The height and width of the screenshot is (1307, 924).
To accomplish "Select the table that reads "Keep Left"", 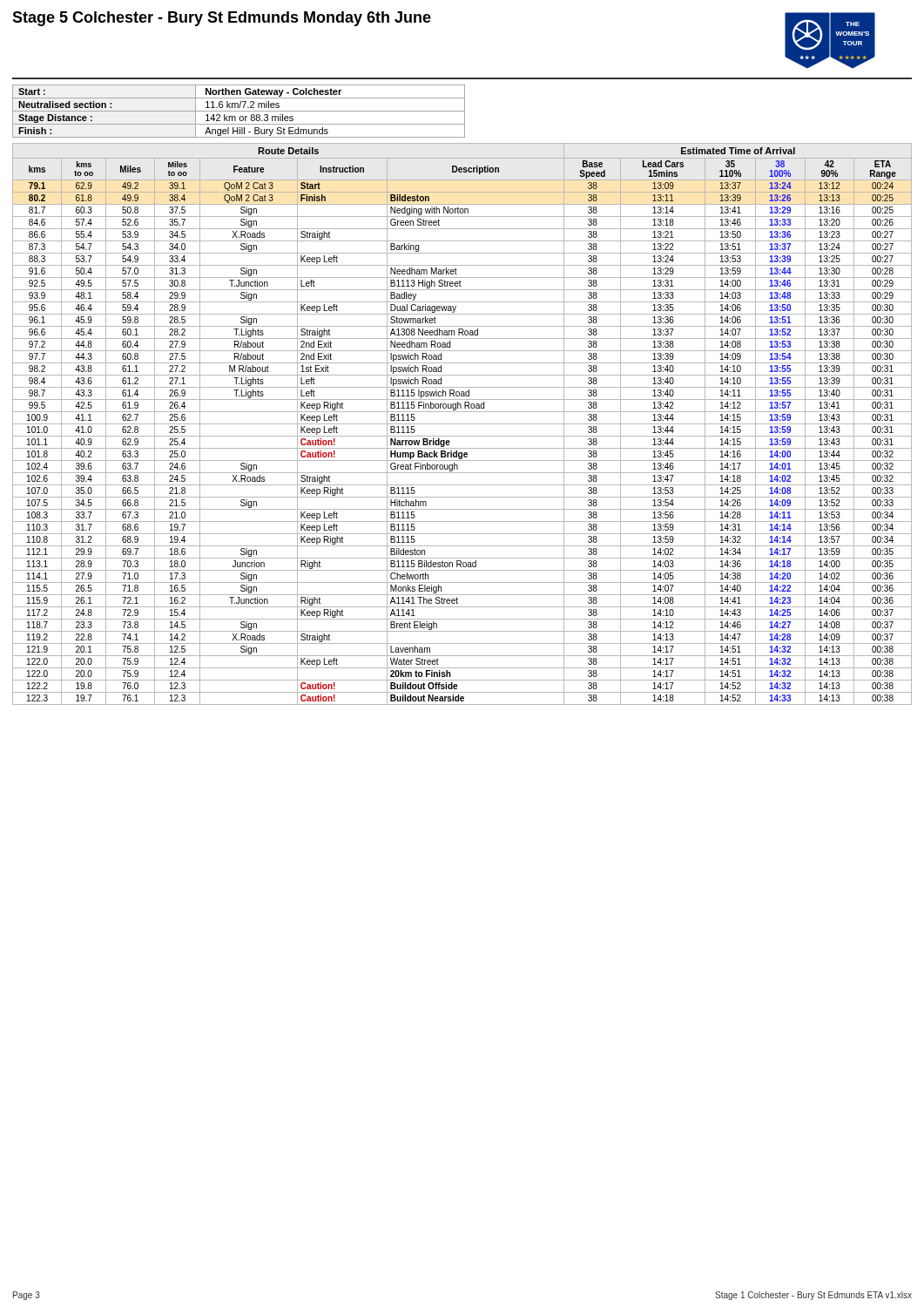I will 462,424.
